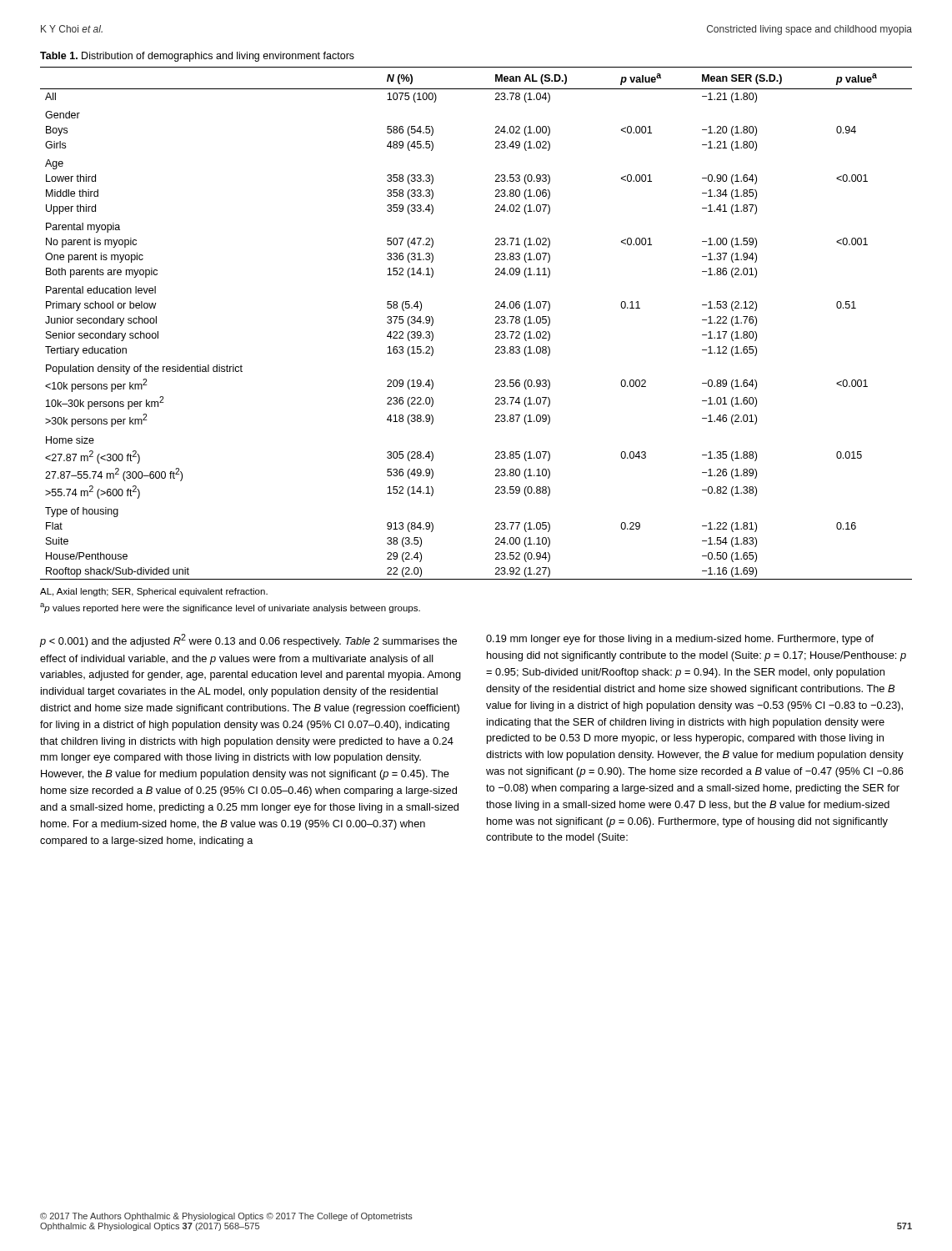Point to the block beginning "AL, Axial length;"

tap(230, 600)
